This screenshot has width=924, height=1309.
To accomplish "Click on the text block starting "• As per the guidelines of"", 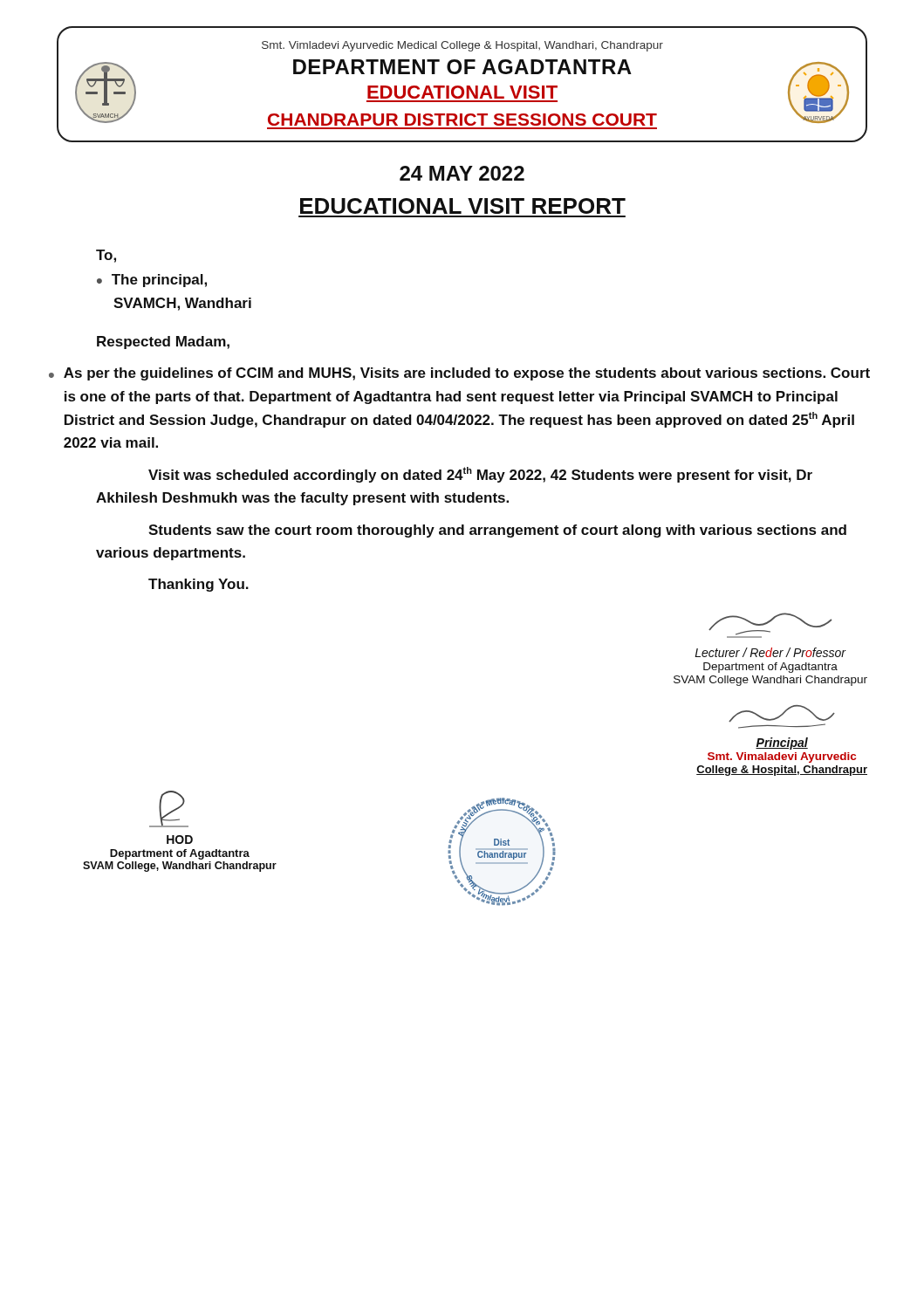I will 462,409.
